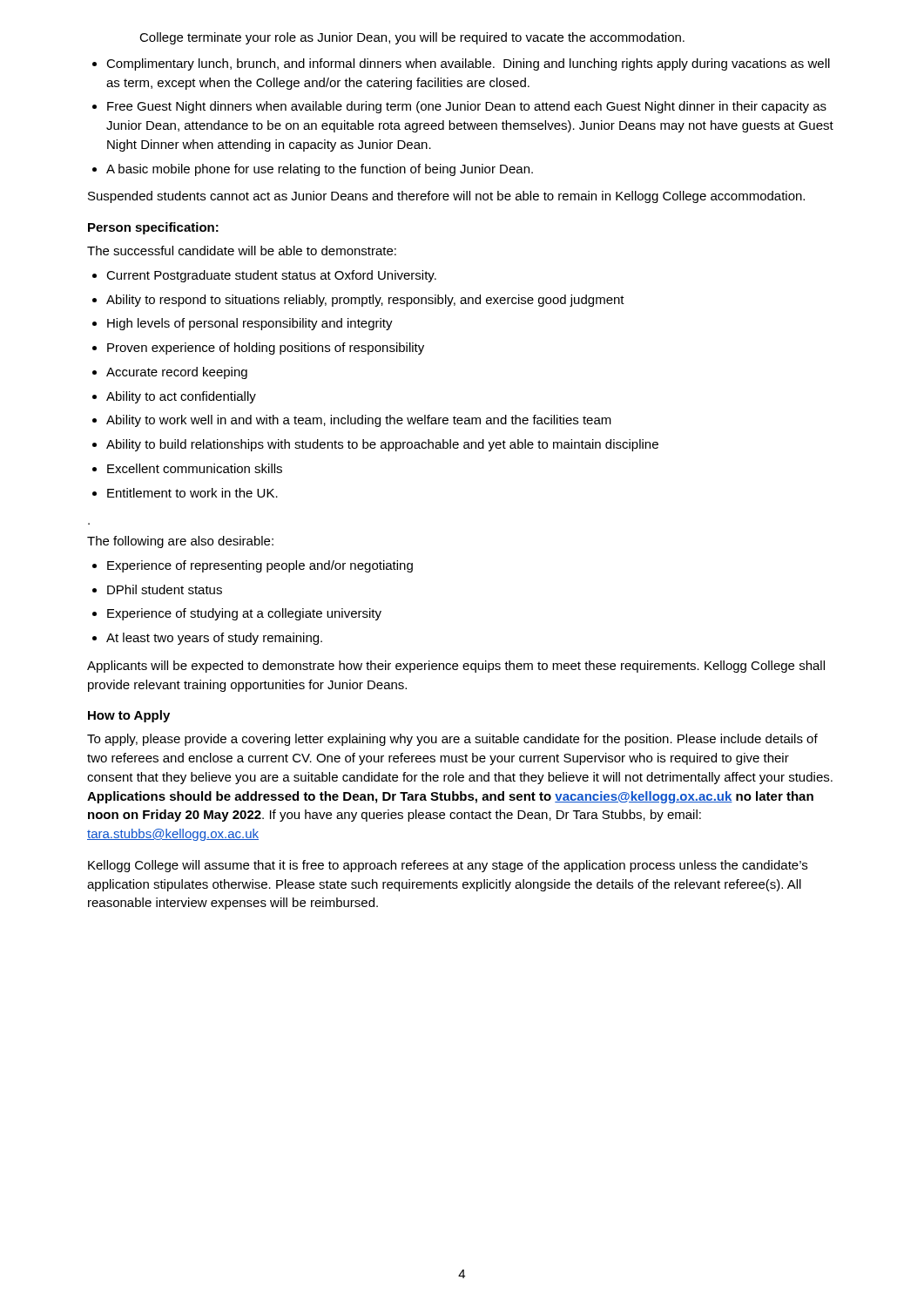Point to the passage starting "To apply, please provide a covering letter"
The width and height of the screenshot is (924, 1307).
pos(460,786)
